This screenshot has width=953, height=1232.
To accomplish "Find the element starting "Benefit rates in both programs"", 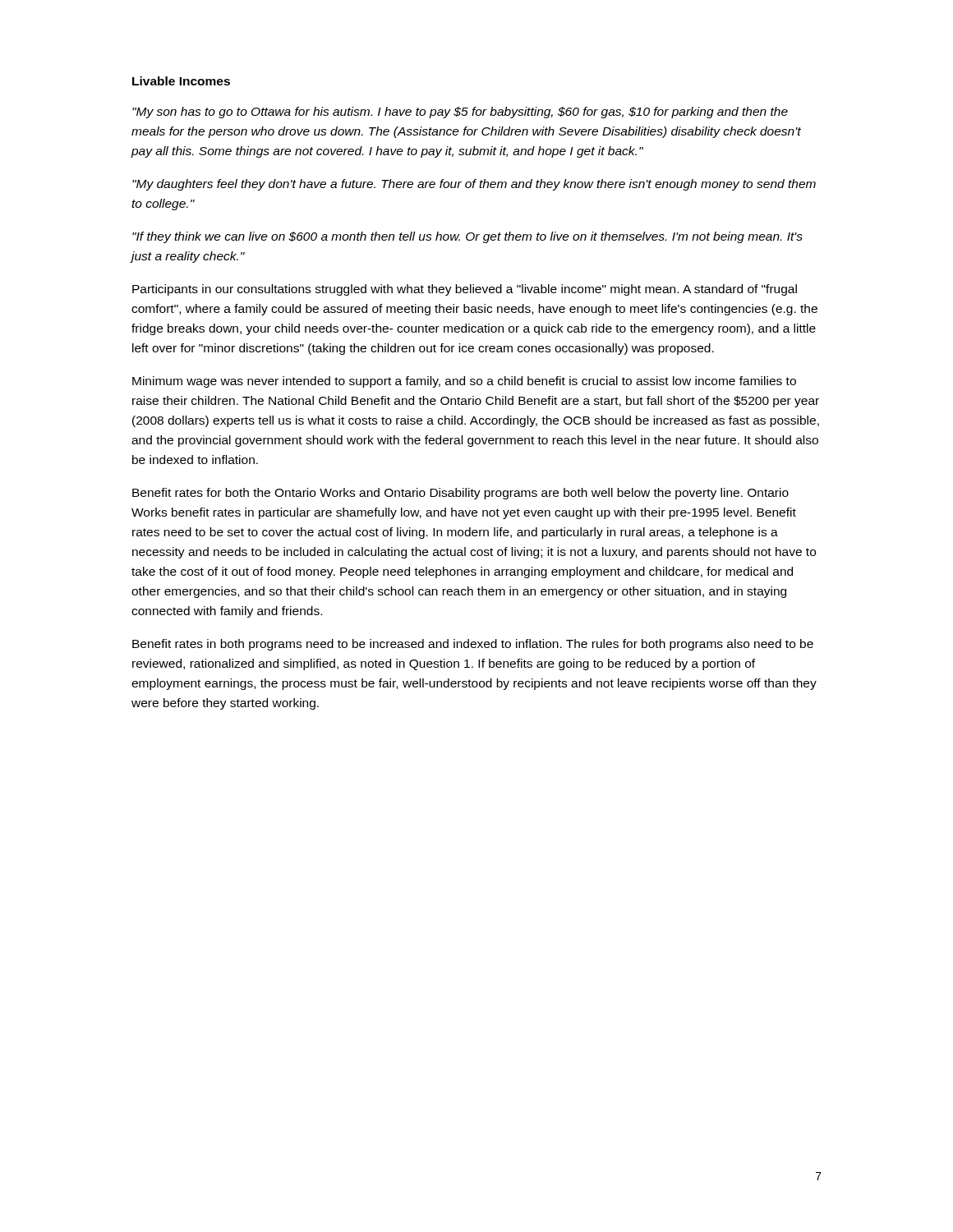I will 474,673.
